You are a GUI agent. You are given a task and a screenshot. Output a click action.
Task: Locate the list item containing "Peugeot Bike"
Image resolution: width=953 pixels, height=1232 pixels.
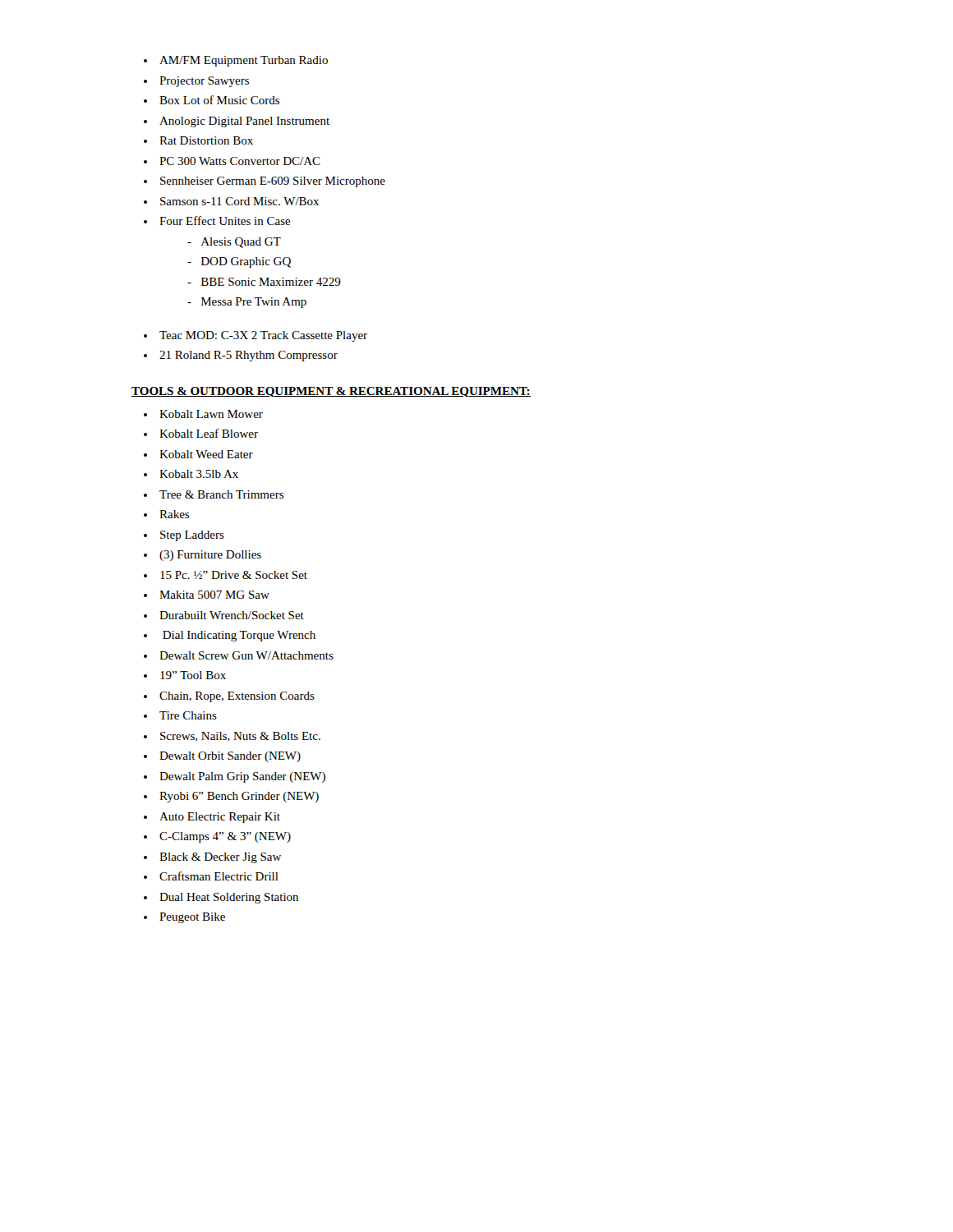click(x=192, y=918)
